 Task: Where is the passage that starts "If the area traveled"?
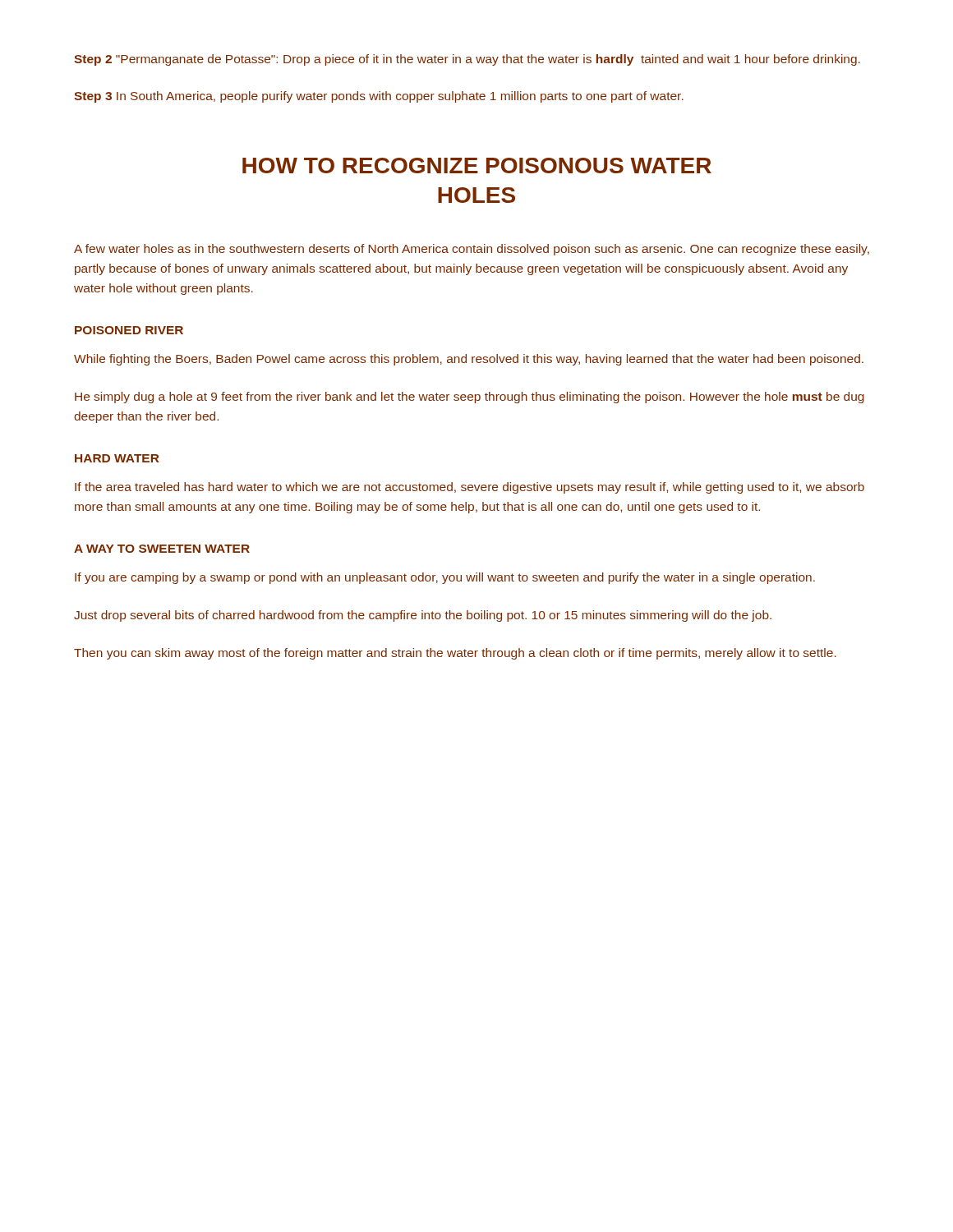(x=469, y=497)
